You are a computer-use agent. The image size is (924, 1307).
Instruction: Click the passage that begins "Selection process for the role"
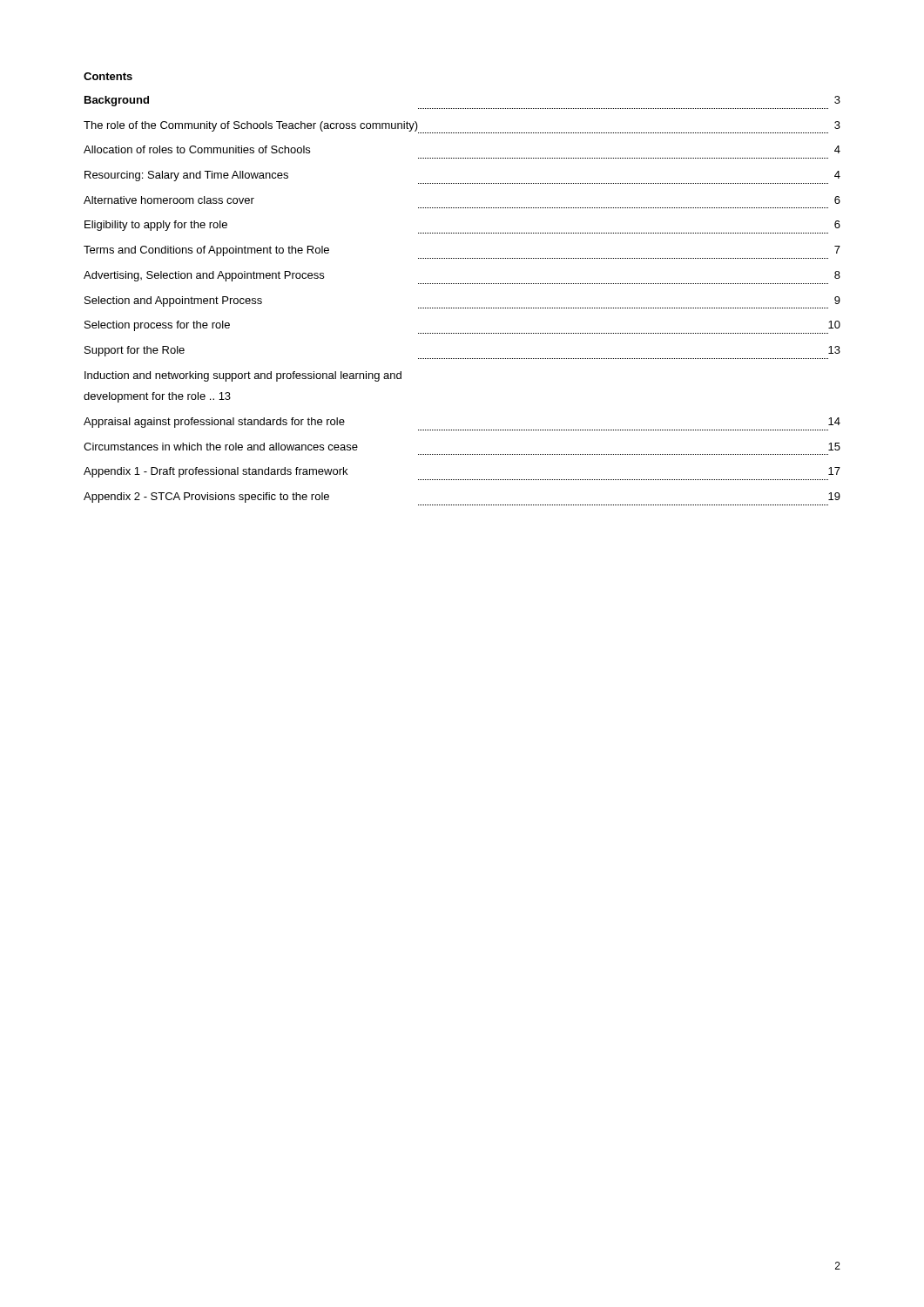[x=462, y=326]
